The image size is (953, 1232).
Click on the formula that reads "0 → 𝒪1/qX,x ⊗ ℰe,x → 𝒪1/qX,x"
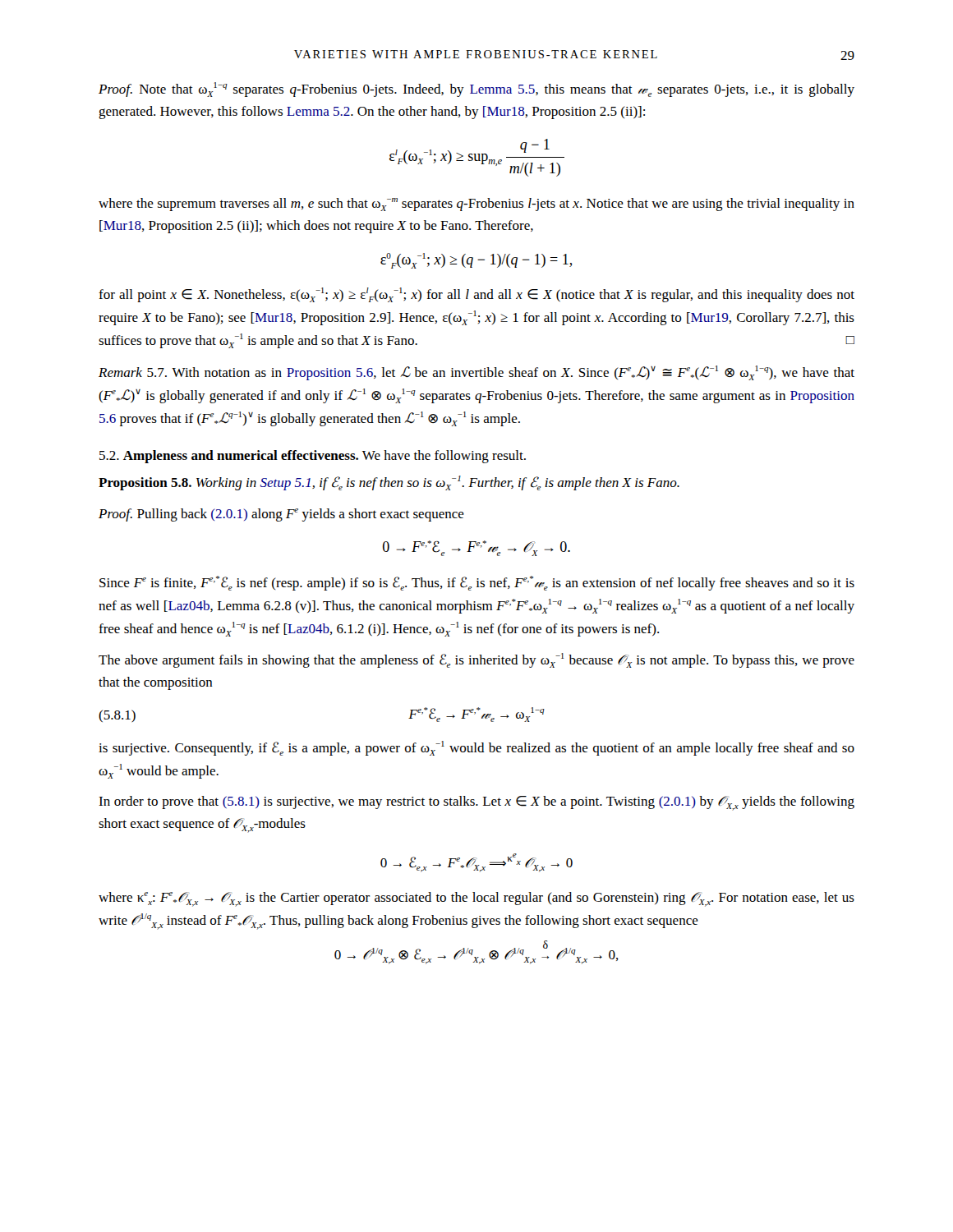point(476,955)
